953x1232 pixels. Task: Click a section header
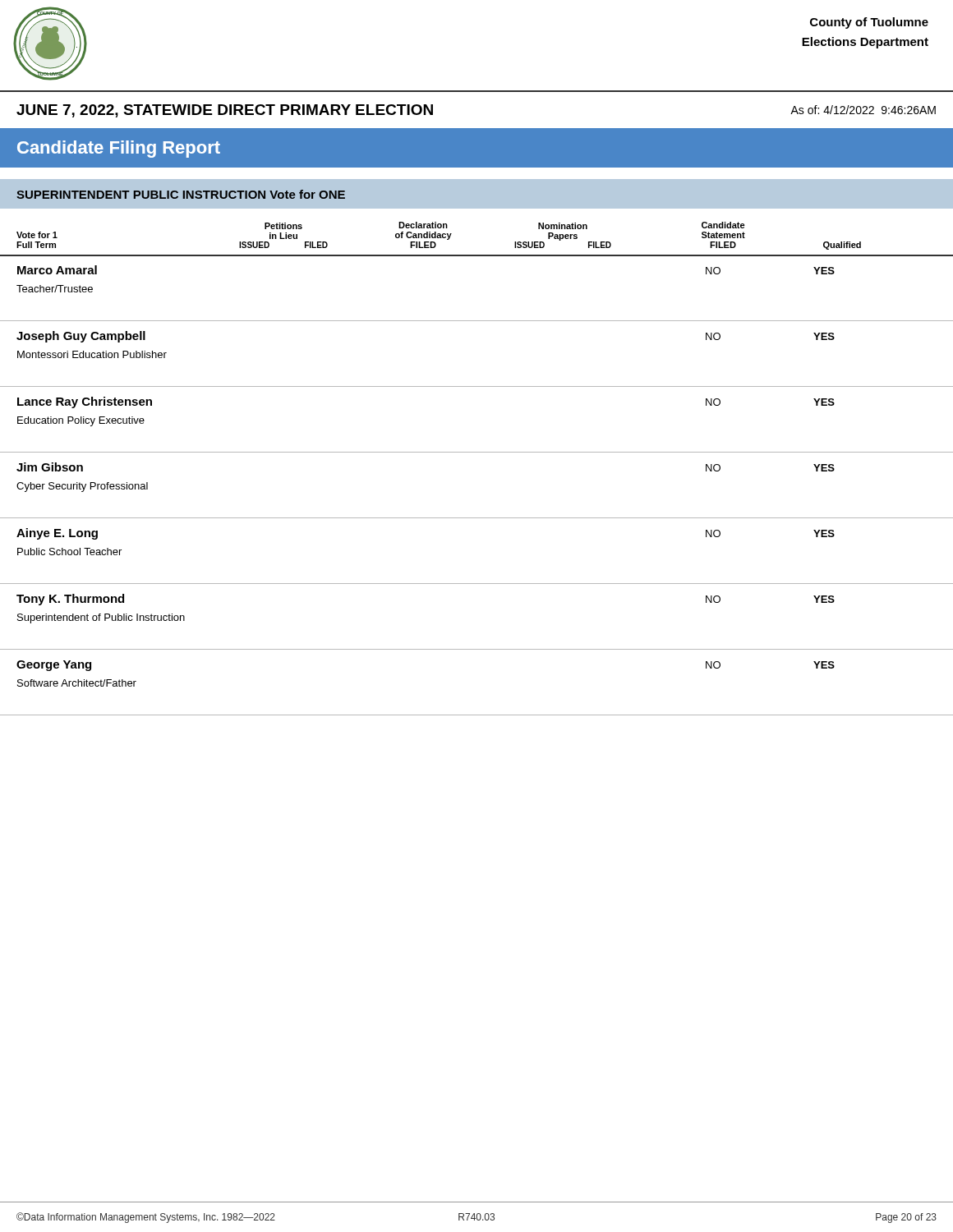coord(173,194)
